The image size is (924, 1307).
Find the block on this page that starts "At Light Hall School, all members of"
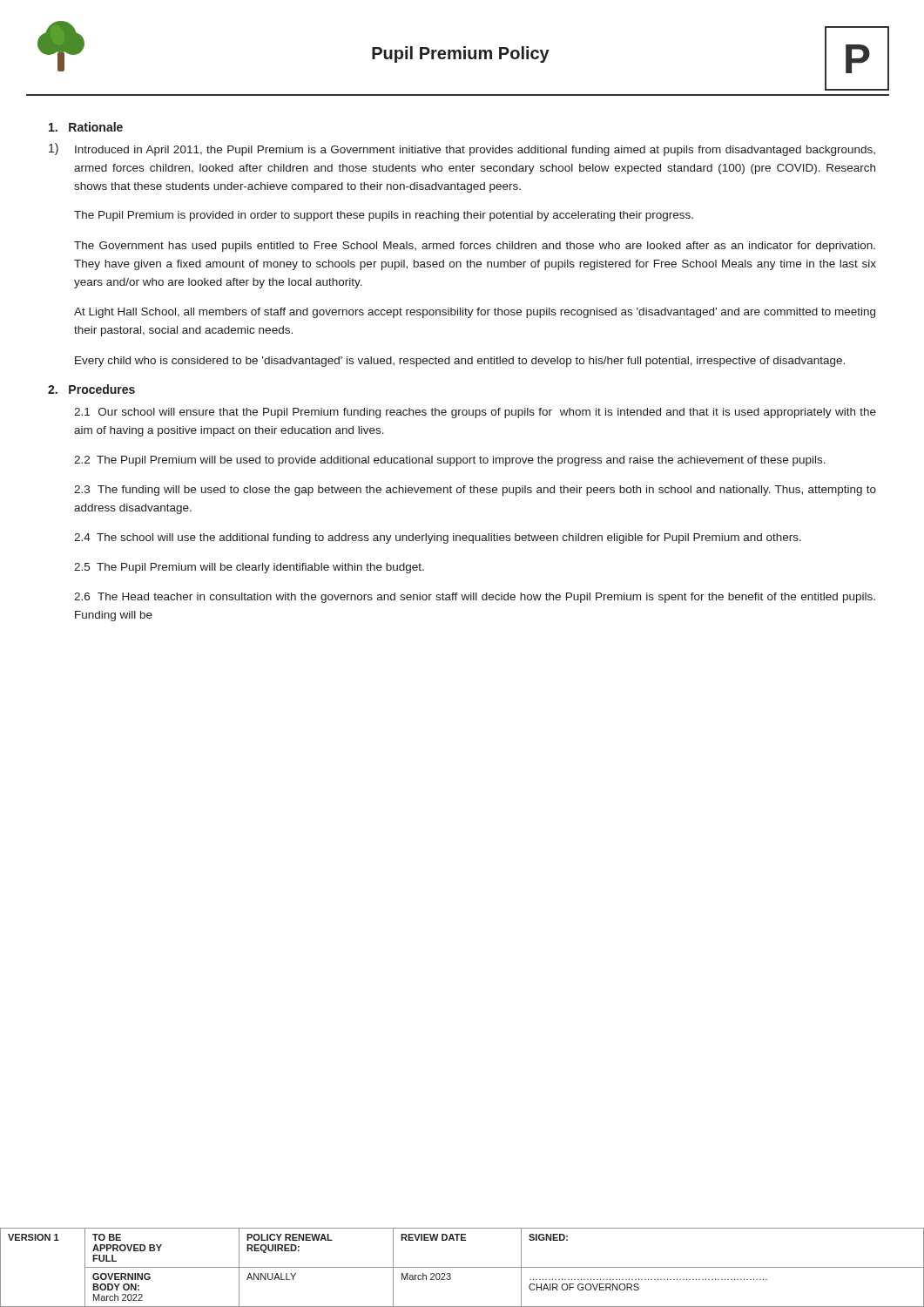click(x=475, y=321)
